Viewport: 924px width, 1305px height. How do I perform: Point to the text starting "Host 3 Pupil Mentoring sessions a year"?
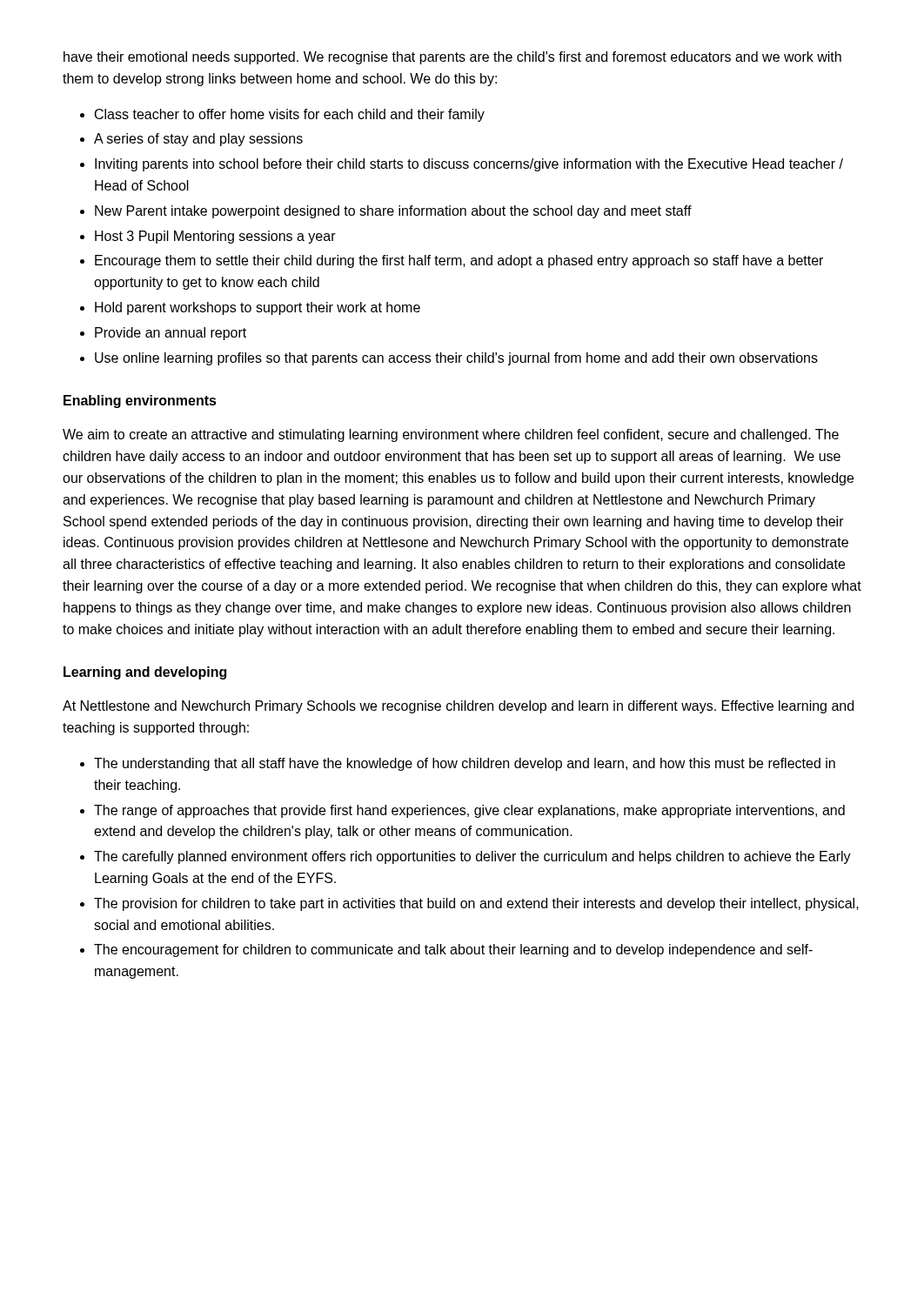point(215,236)
